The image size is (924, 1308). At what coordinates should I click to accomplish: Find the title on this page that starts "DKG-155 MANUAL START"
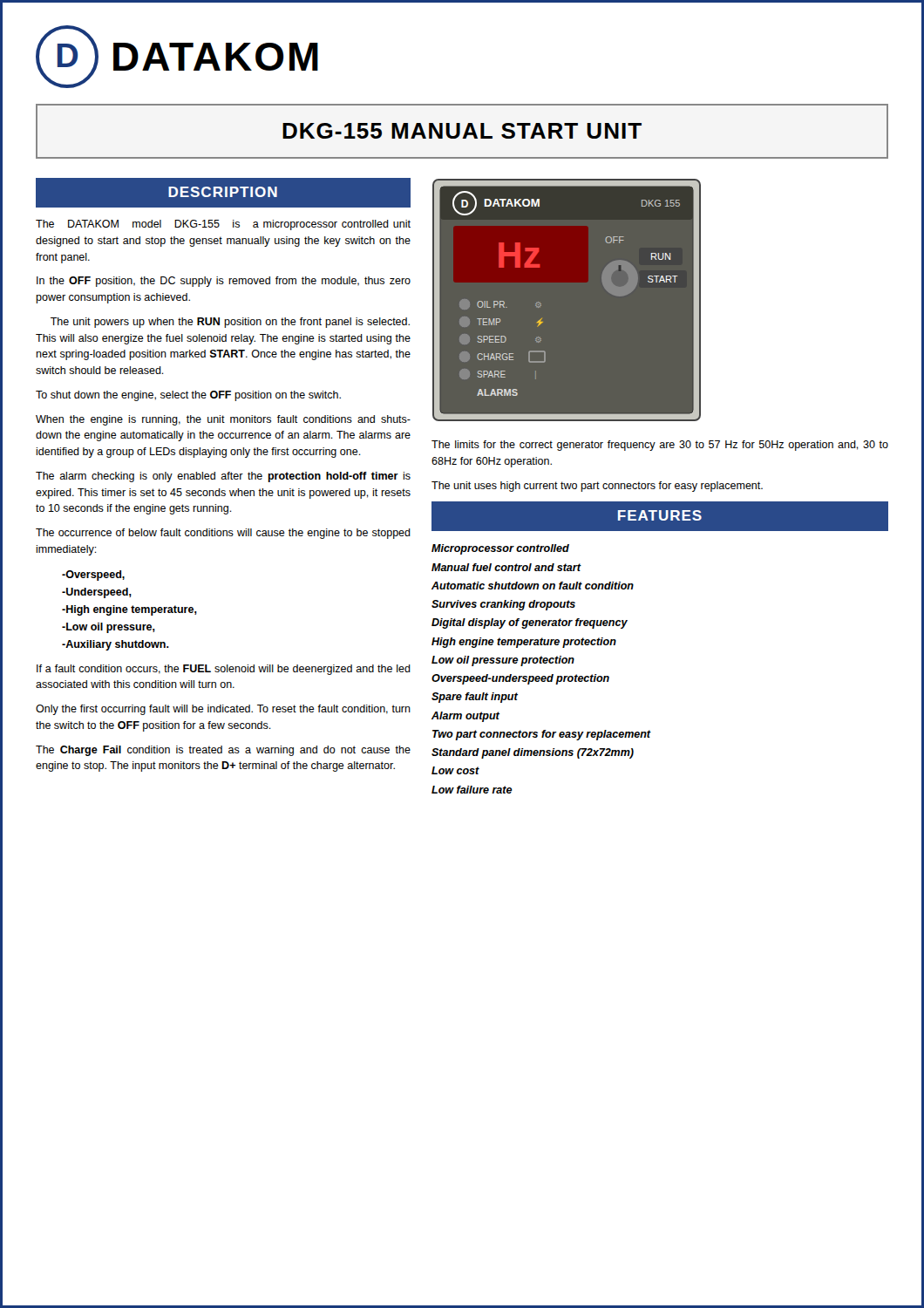(x=462, y=131)
